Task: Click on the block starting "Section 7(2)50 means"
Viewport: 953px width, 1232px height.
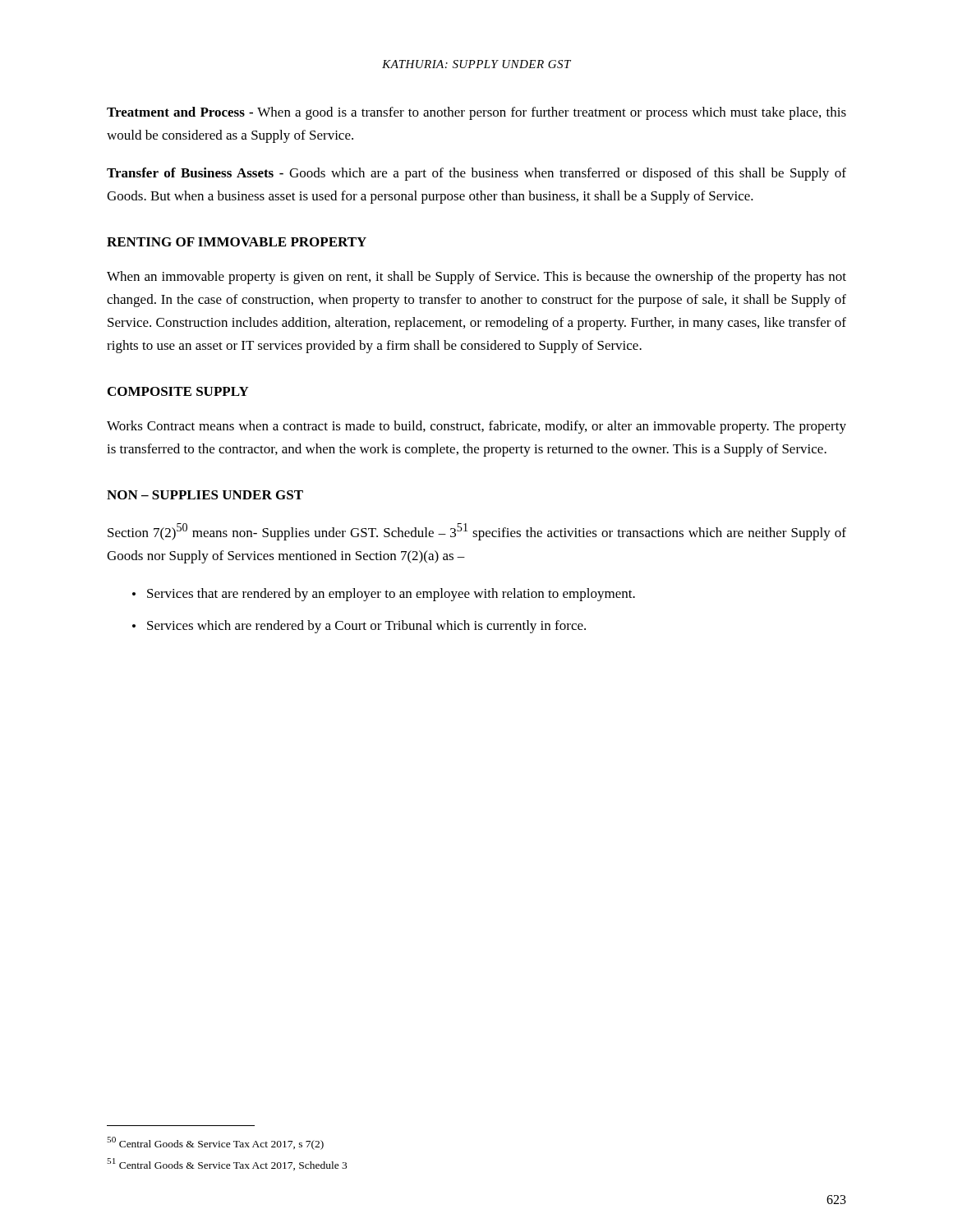Action: click(476, 542)
